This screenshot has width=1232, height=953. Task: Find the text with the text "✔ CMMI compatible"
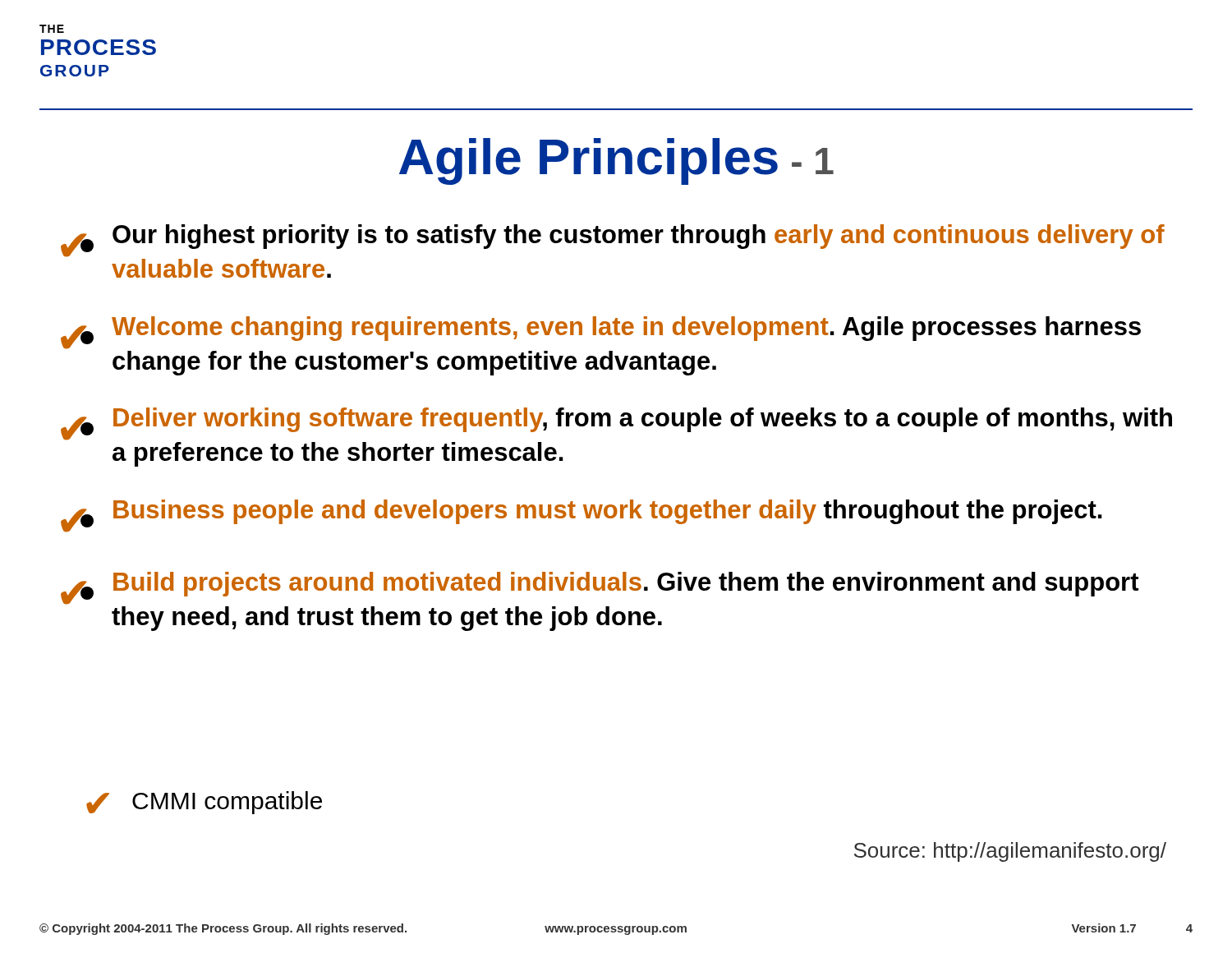click(x=203, y=801)
